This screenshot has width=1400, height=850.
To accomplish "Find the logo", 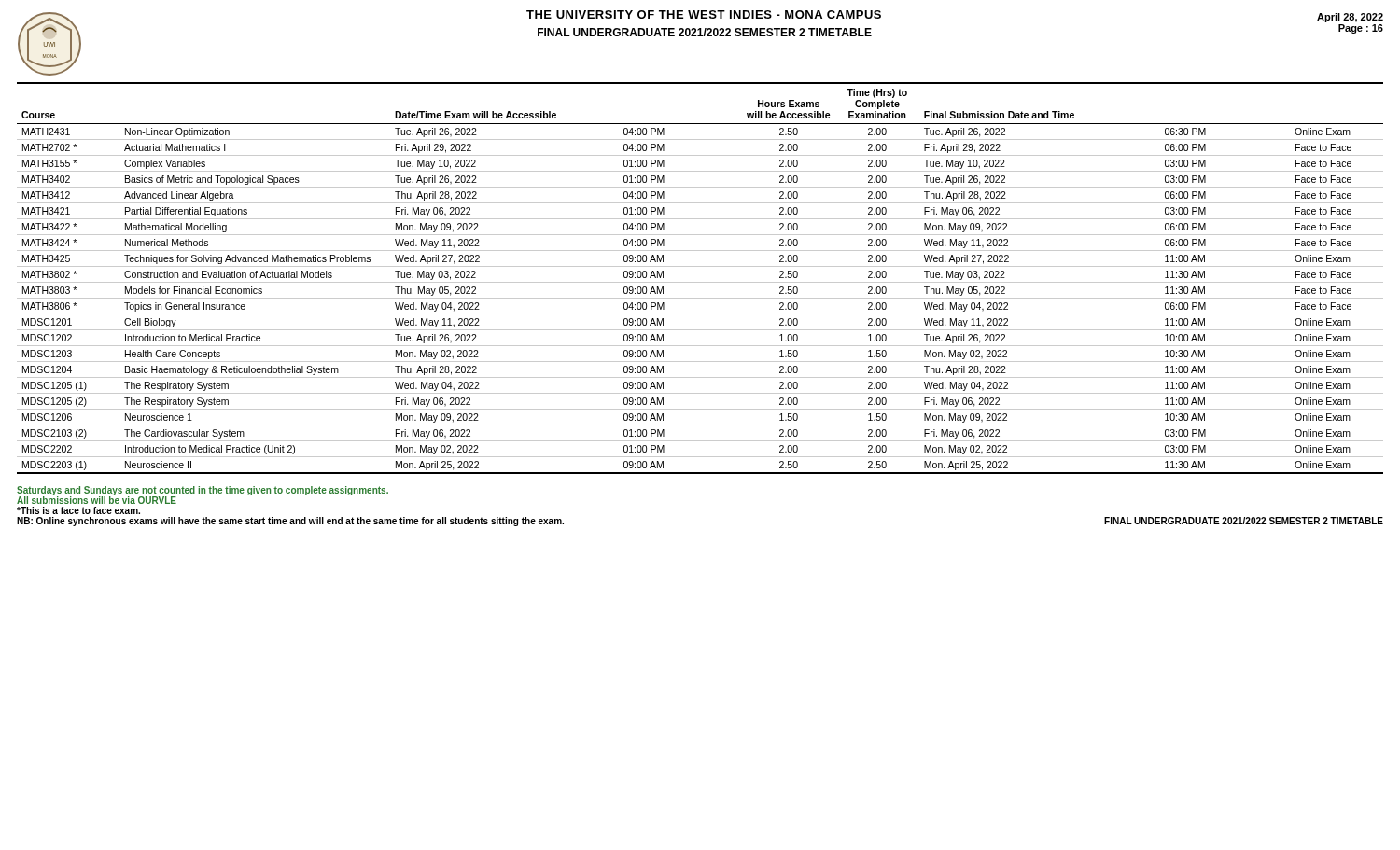I will (54, 43).
